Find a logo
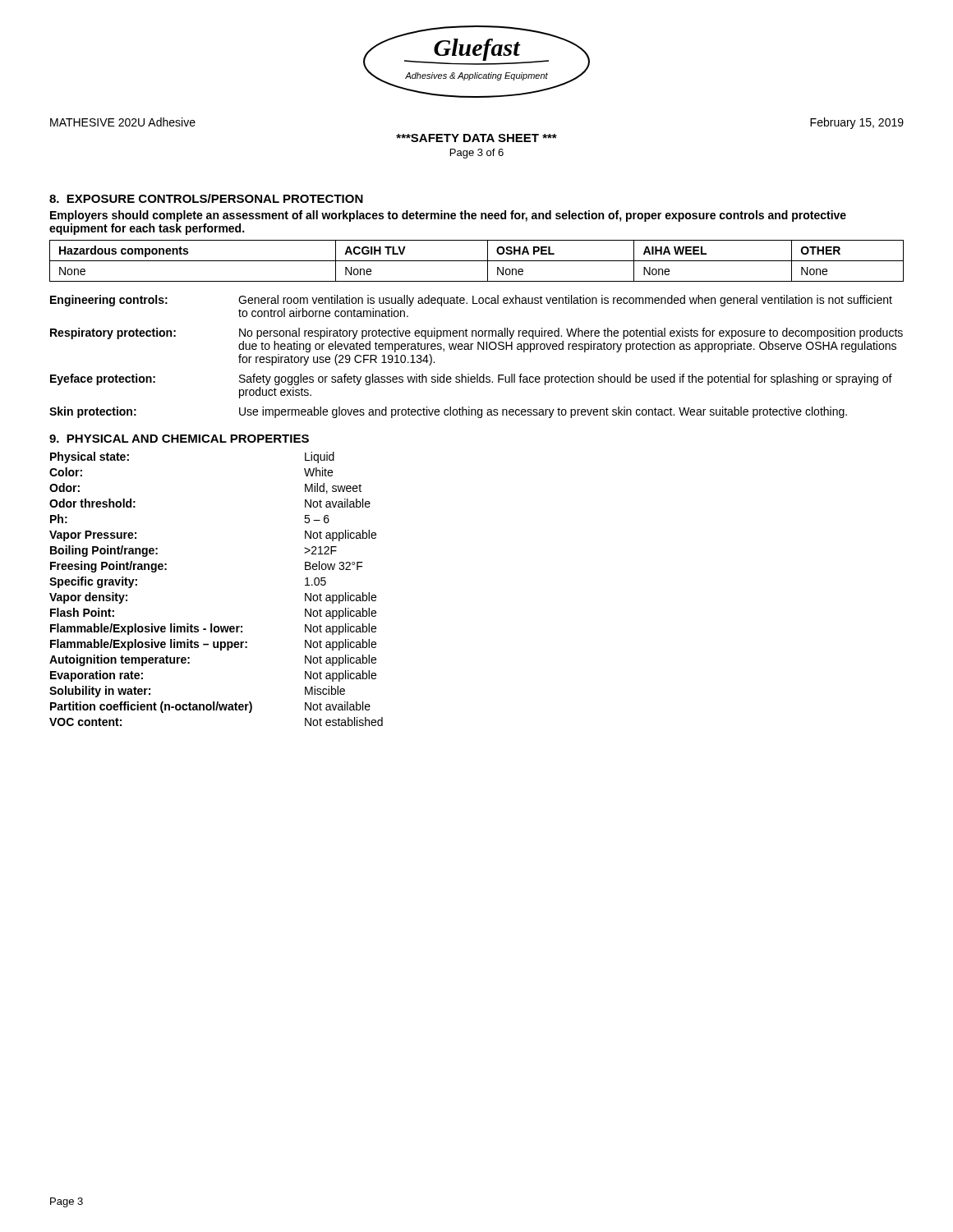 (476, 55)
